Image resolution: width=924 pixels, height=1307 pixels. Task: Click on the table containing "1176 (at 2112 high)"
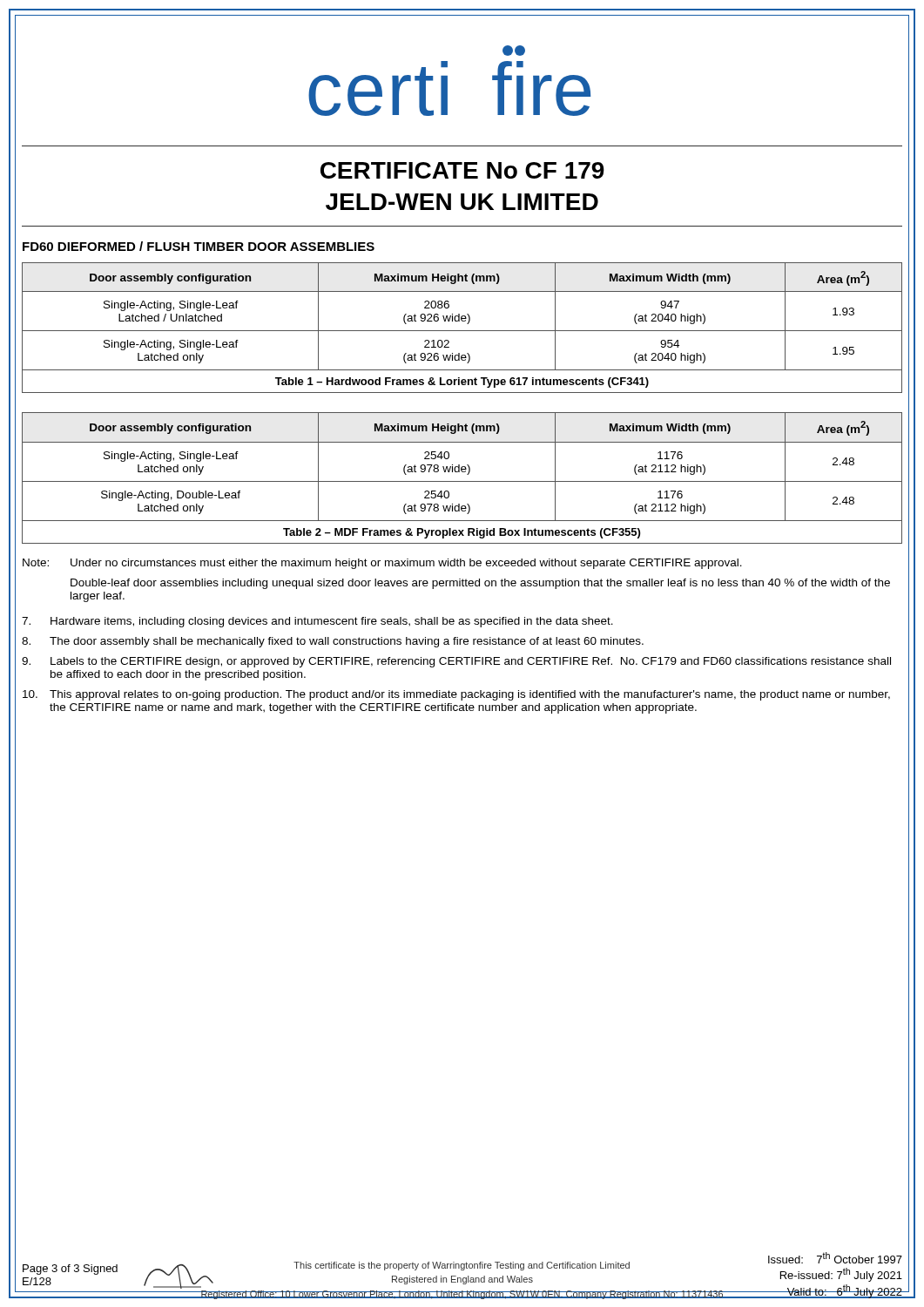click(x=462, y=478)
